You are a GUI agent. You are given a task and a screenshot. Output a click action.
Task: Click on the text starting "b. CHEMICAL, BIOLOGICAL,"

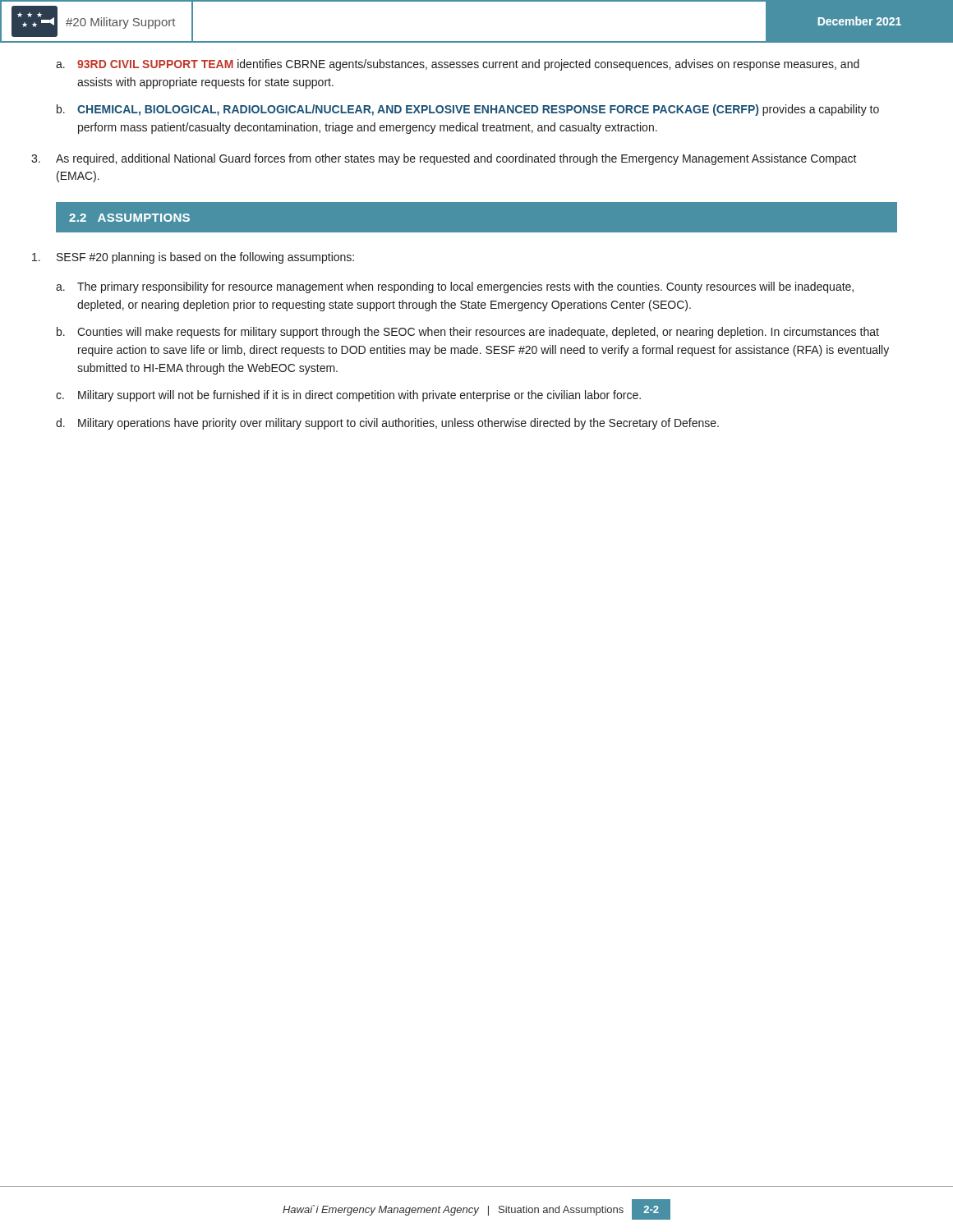476,119
